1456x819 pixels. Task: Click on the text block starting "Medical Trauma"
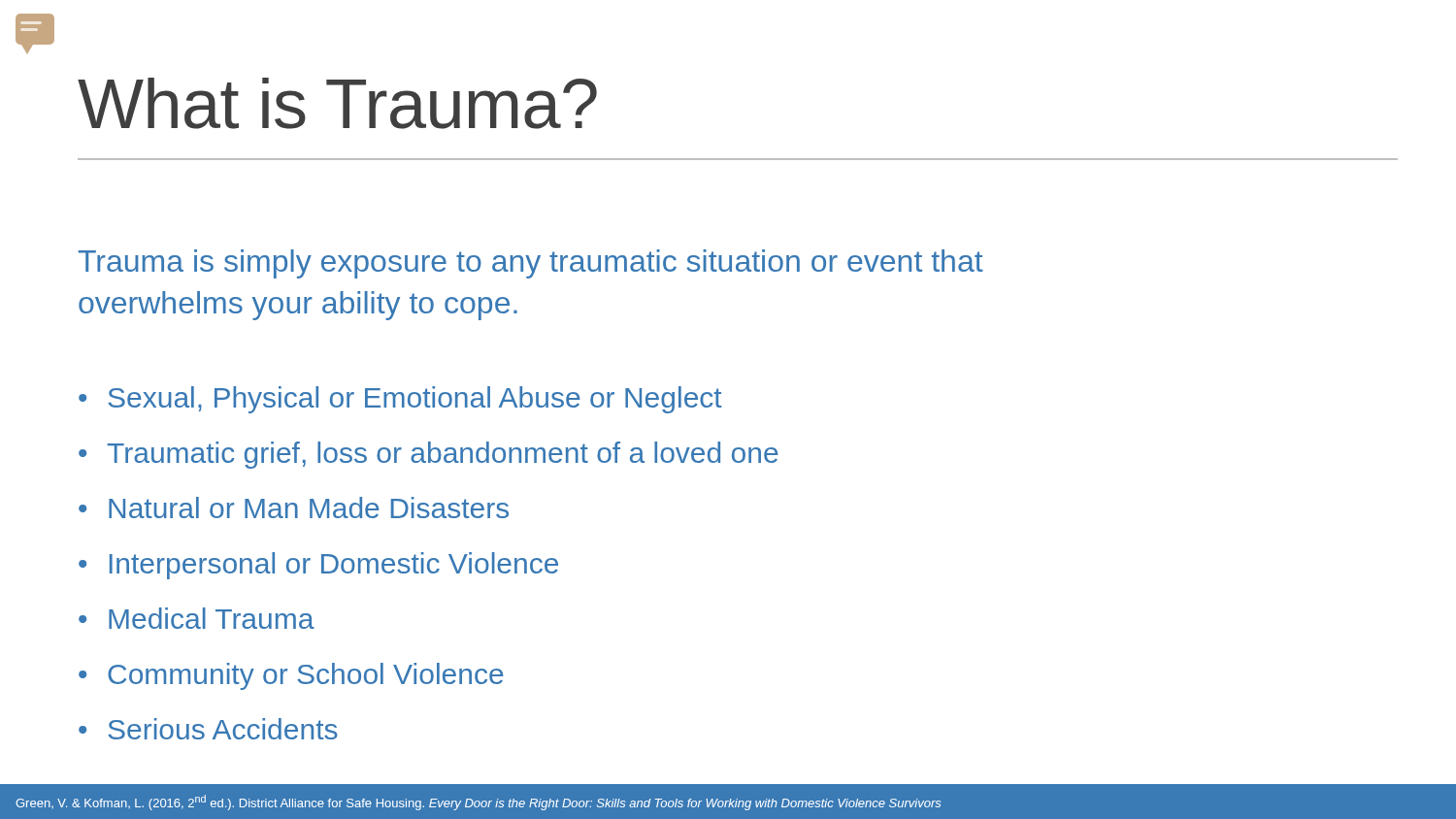pos(210,619)
